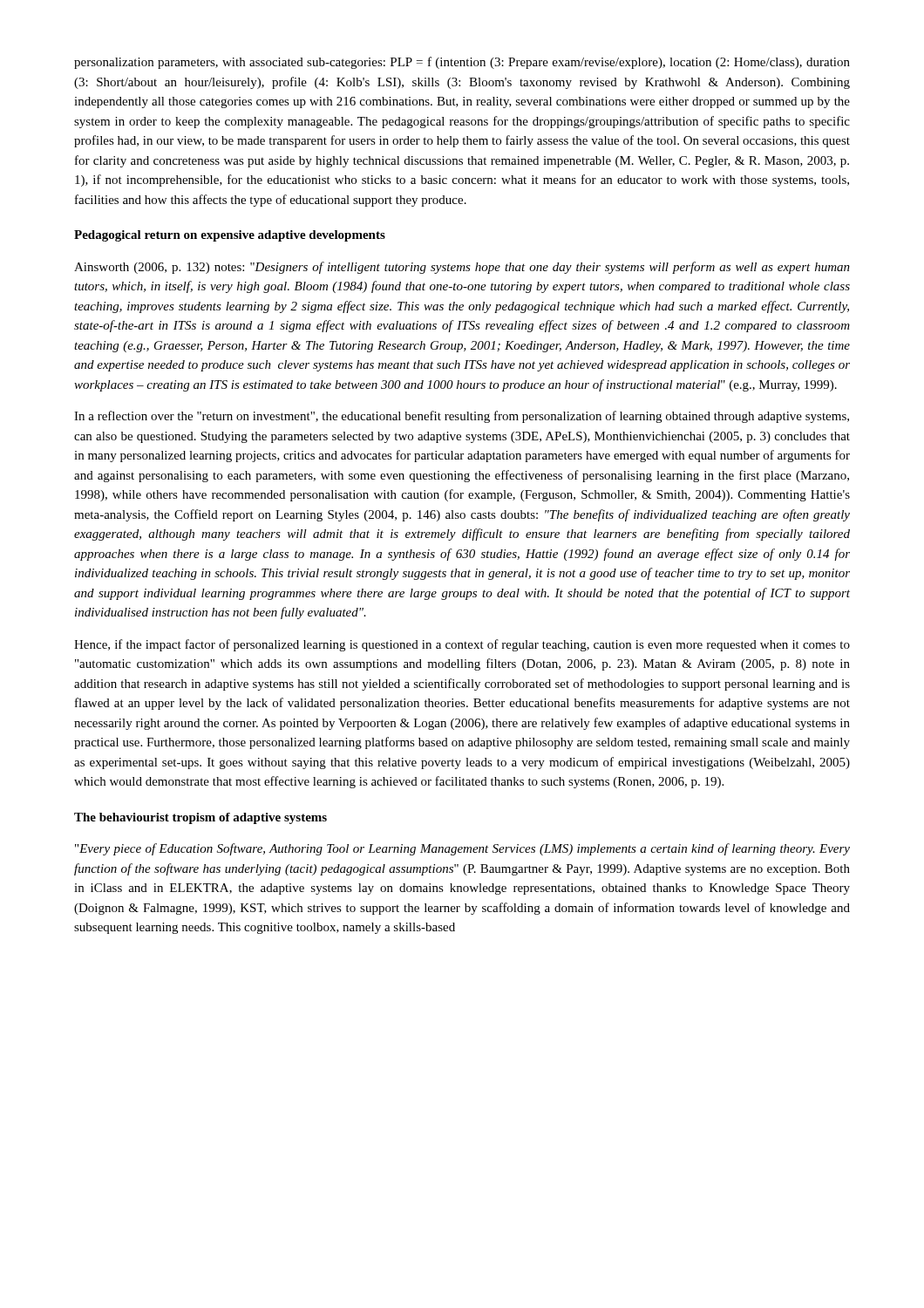Find the block on this page that starts "Ainsworth (2006, p. 132)"
This screenshot has height=1308, width=924.
[x=462, y=325]
